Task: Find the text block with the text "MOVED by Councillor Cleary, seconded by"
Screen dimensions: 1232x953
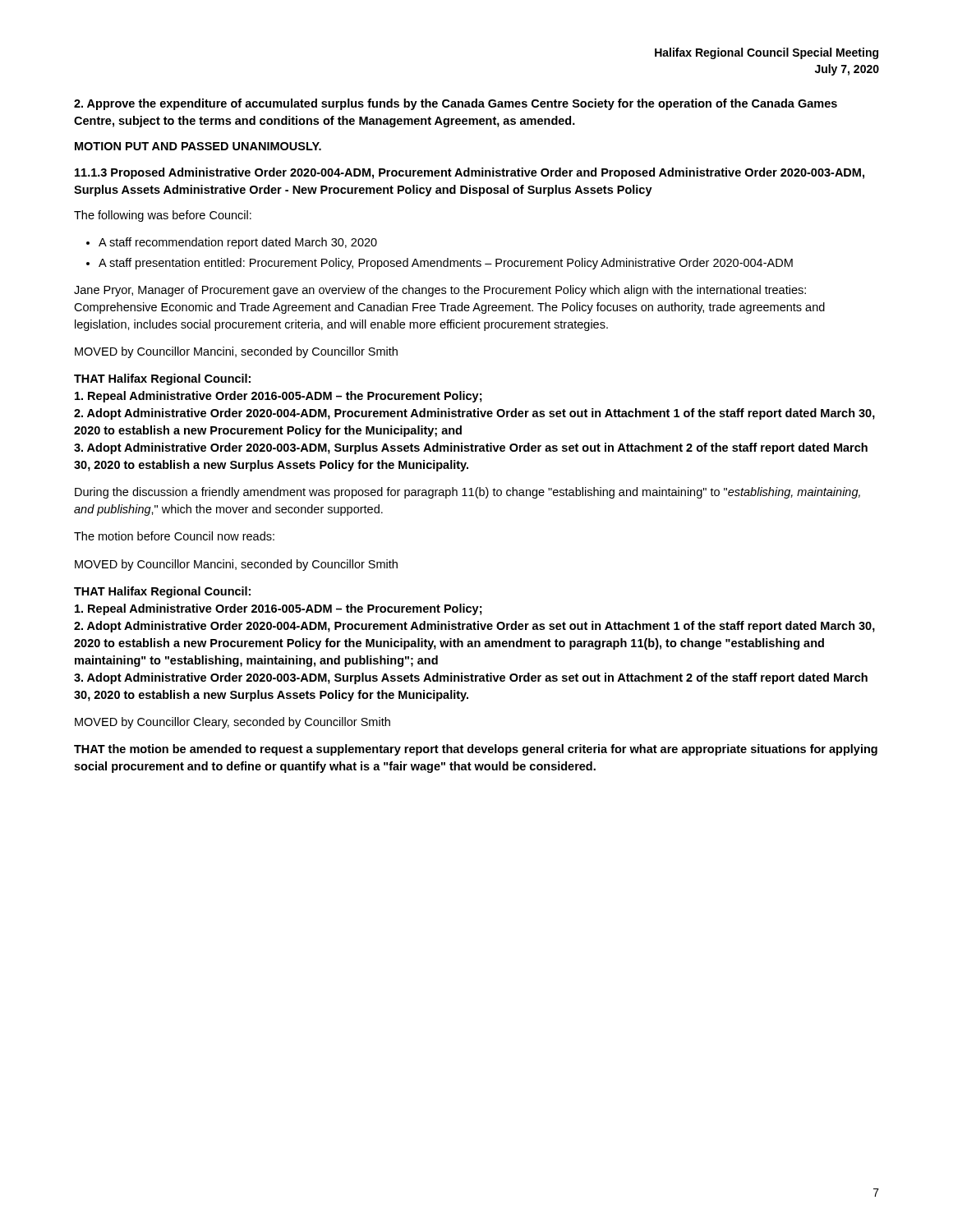Action: click(232, 722)
